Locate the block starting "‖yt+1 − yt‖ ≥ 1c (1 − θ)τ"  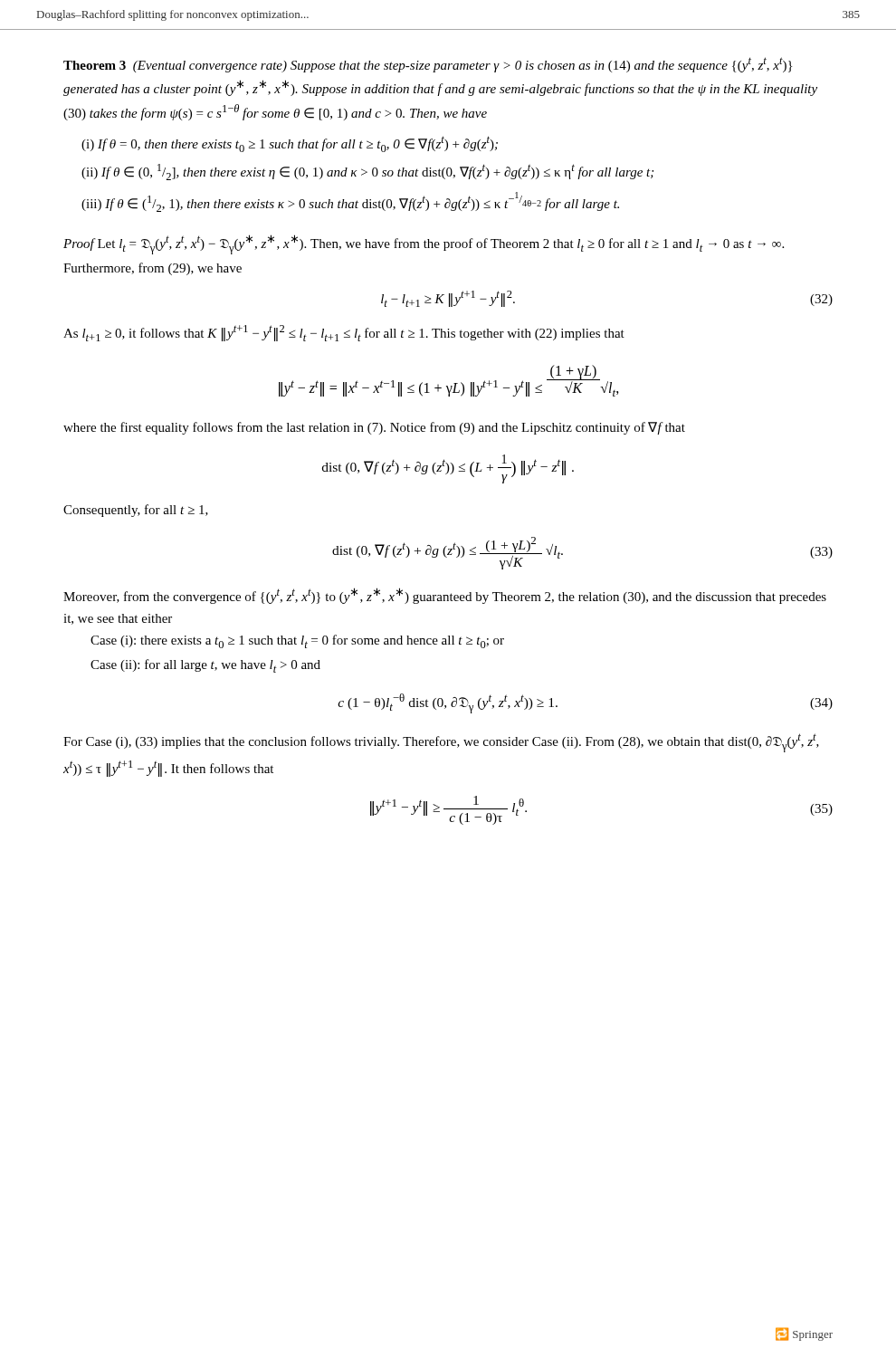pos(425,810)
